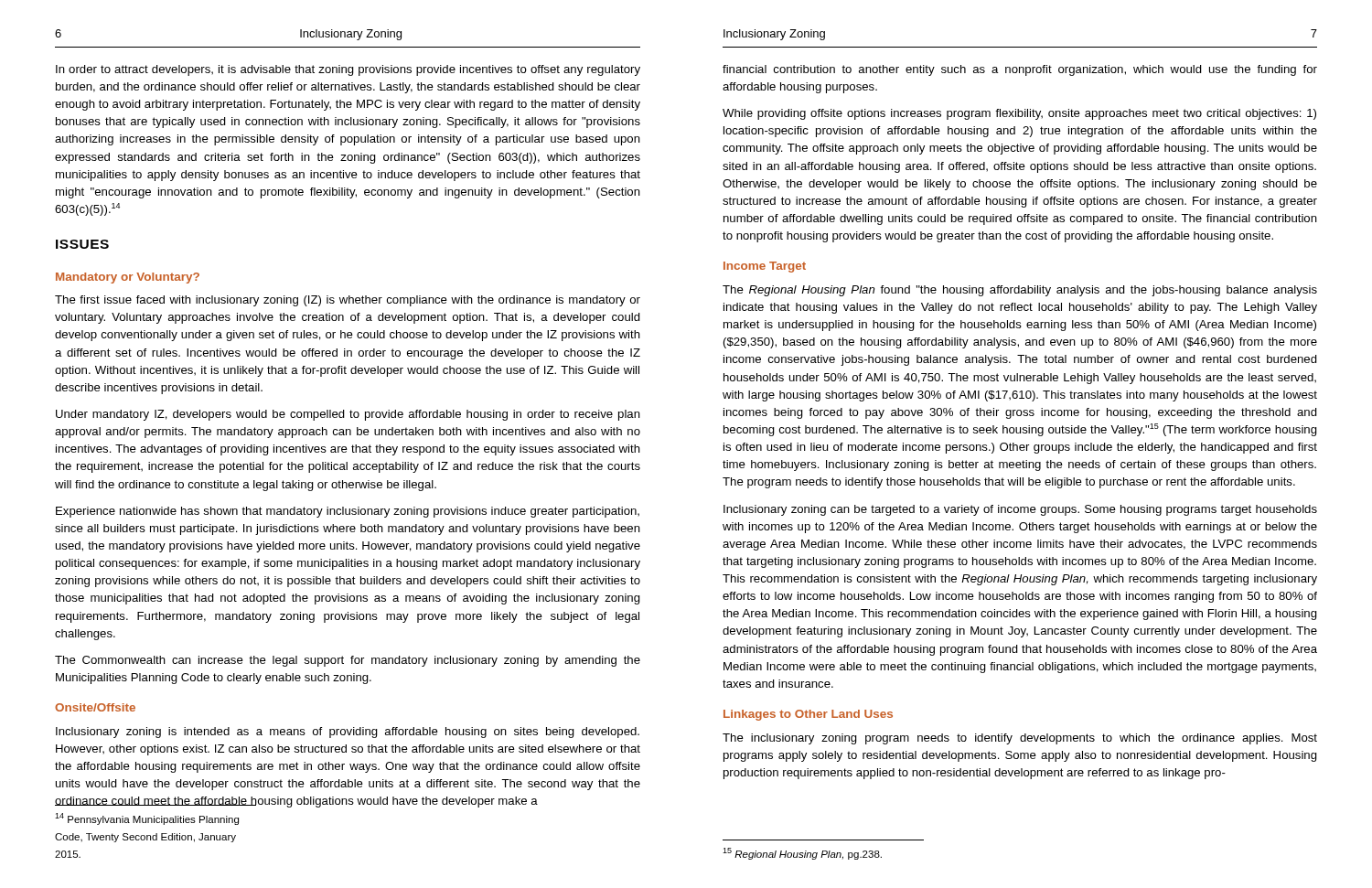This screenshot has width=1372, height=888.
Task: Locate the text block that reads "Inclusionary zoning is"
Action: 348,766
